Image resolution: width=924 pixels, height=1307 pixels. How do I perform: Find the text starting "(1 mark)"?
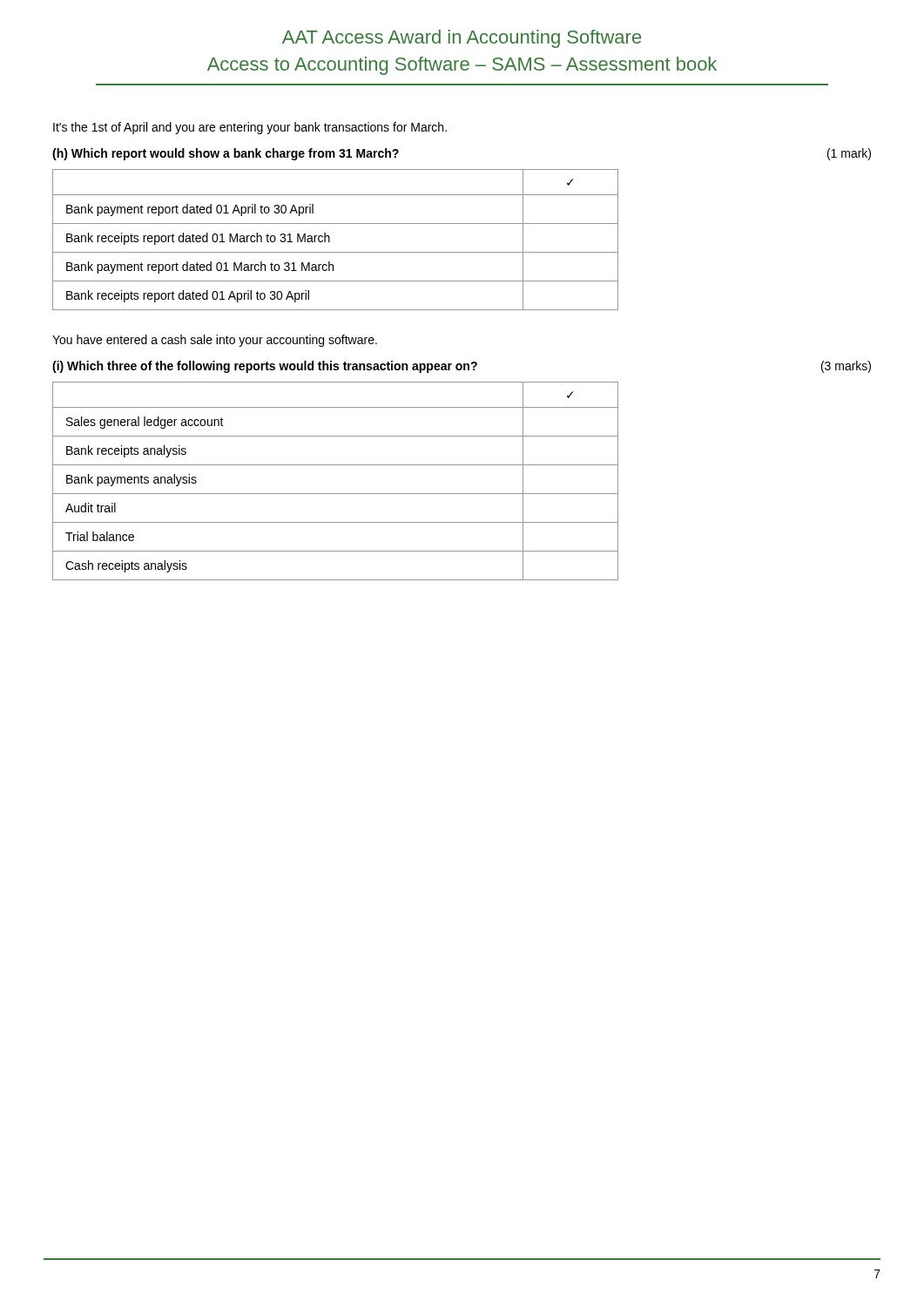849,153
